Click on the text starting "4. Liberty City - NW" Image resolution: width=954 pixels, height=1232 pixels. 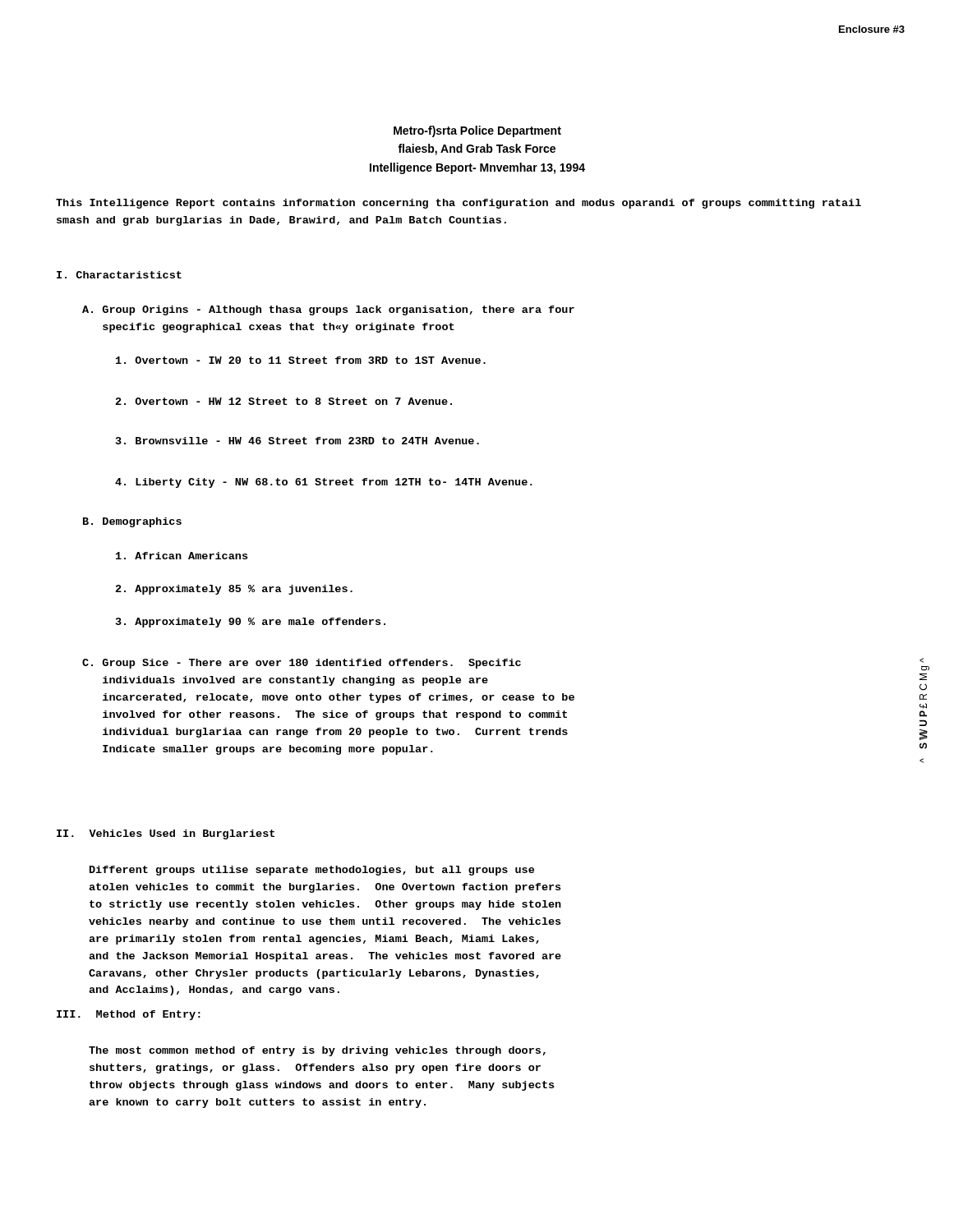(325, 483)
